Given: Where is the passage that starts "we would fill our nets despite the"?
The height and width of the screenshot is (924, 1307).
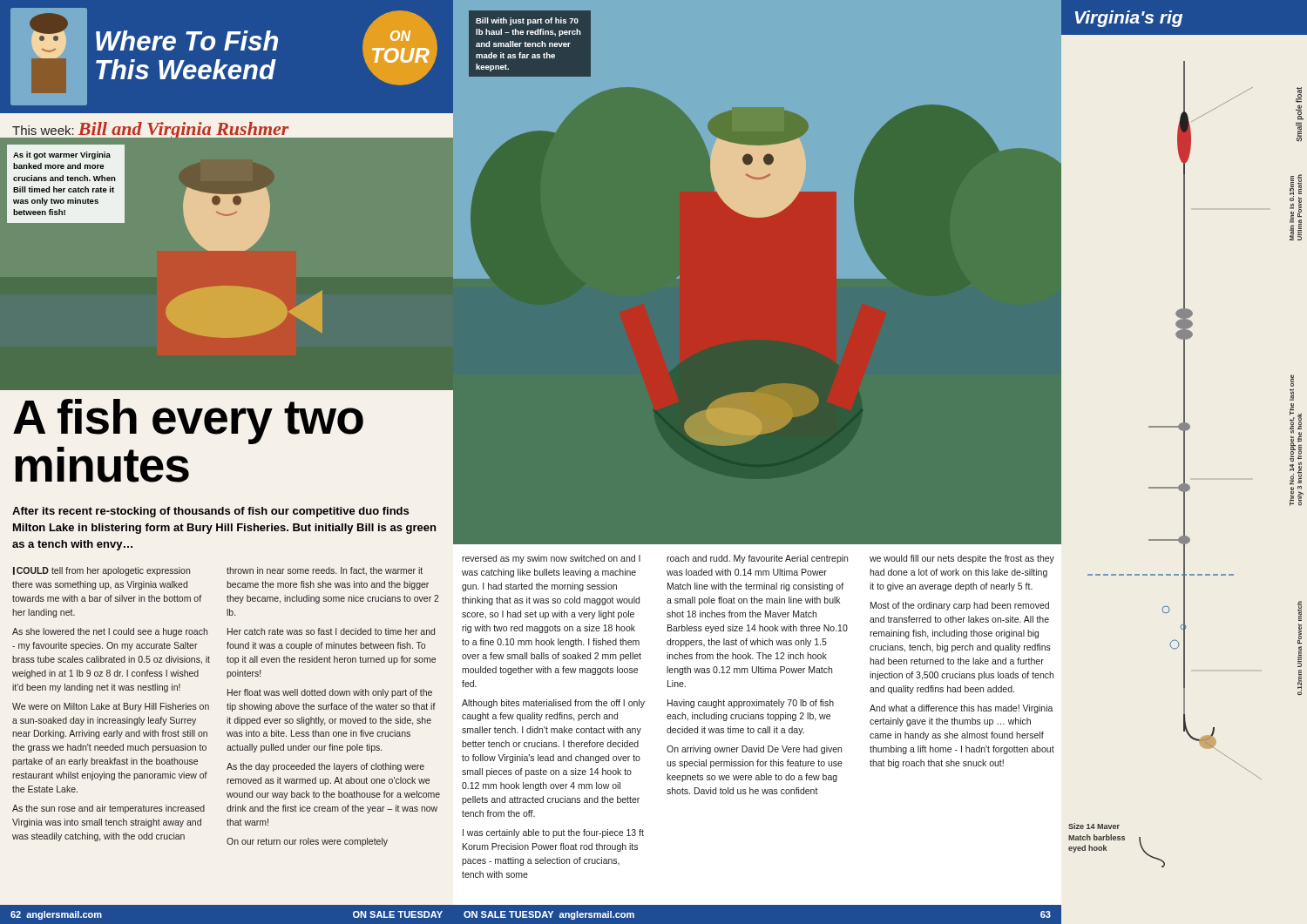Looking at the screenshot, I should point(962,662).
